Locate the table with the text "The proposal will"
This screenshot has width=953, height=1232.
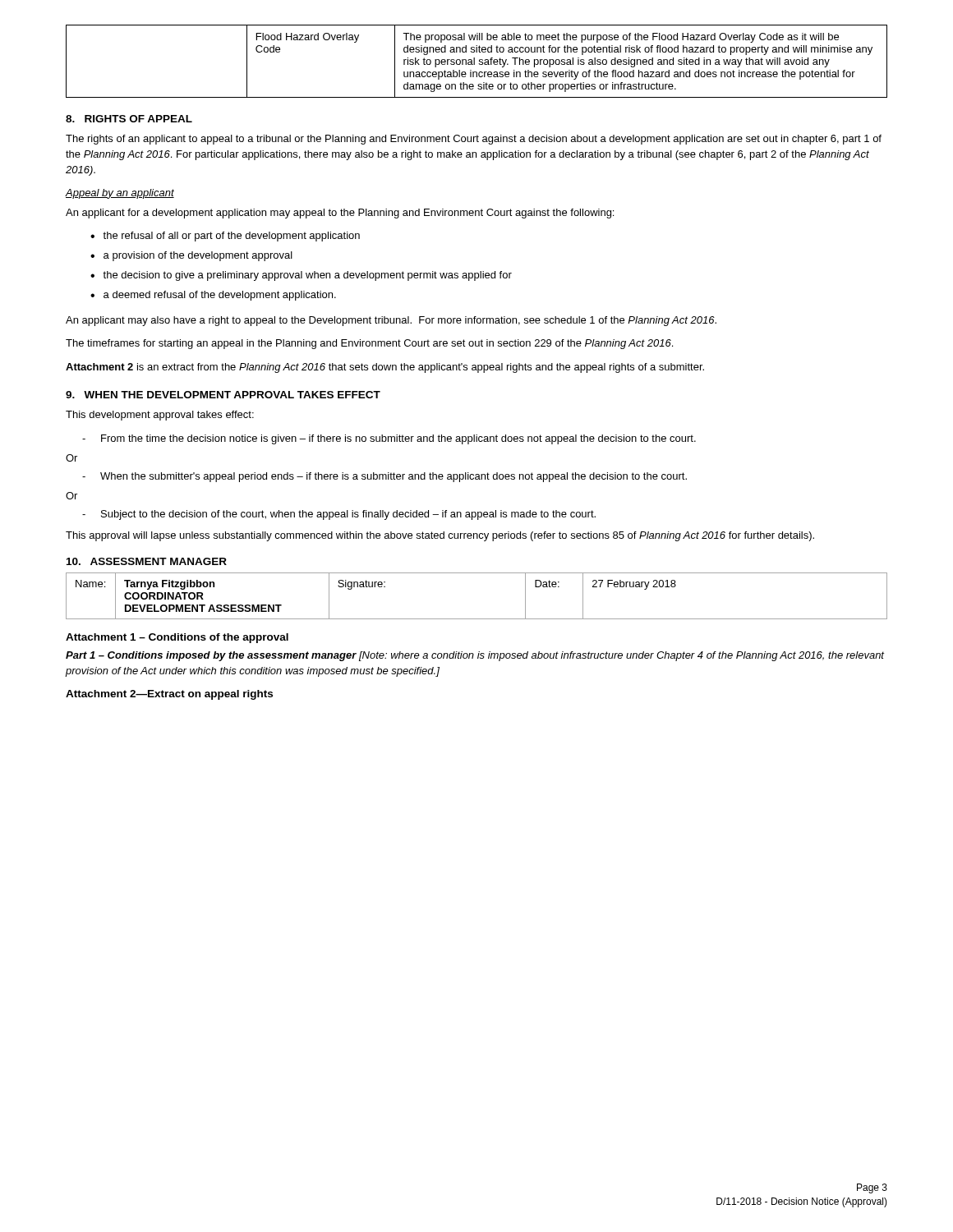[476, 61]
